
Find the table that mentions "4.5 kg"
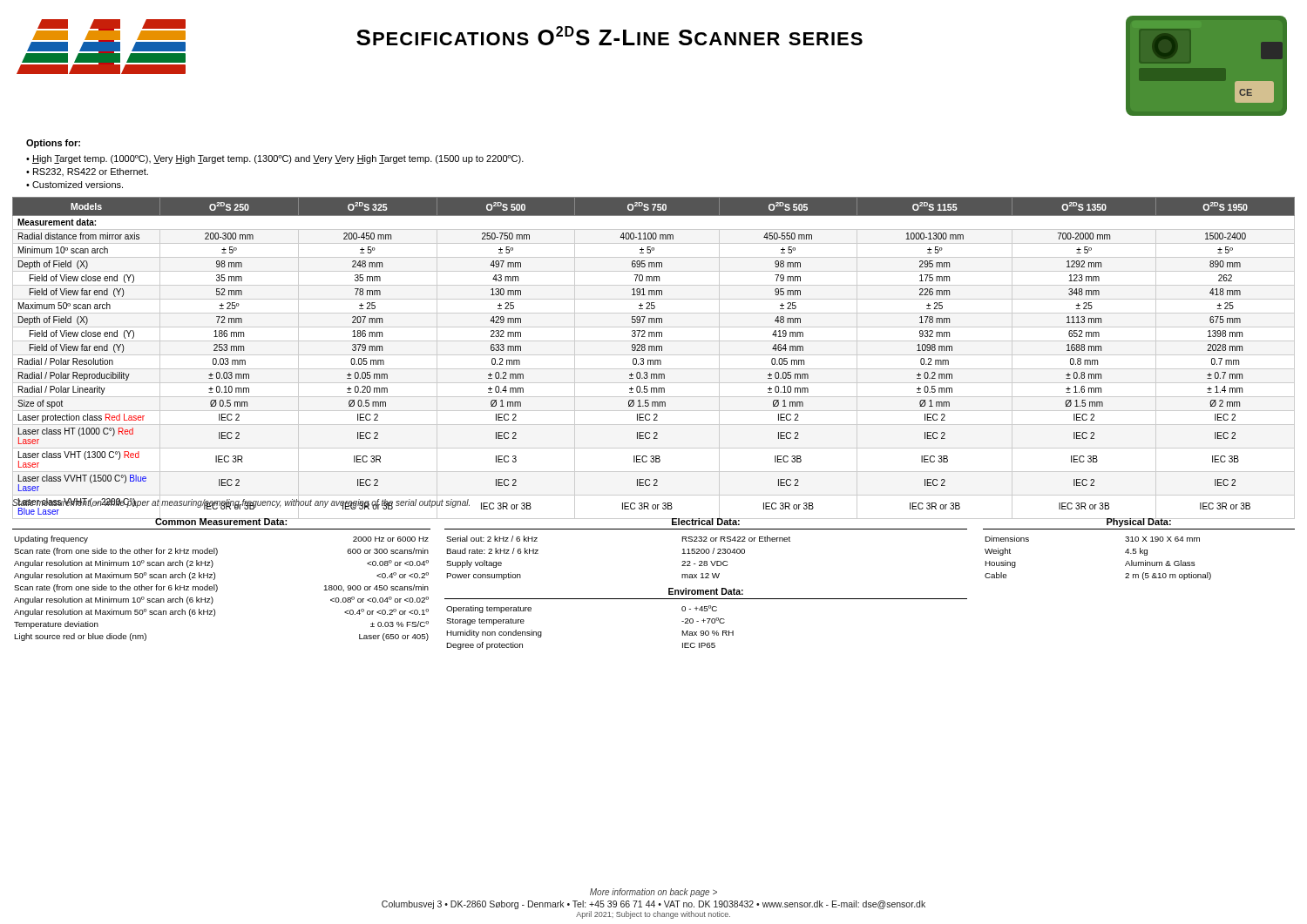(1139, 549)
